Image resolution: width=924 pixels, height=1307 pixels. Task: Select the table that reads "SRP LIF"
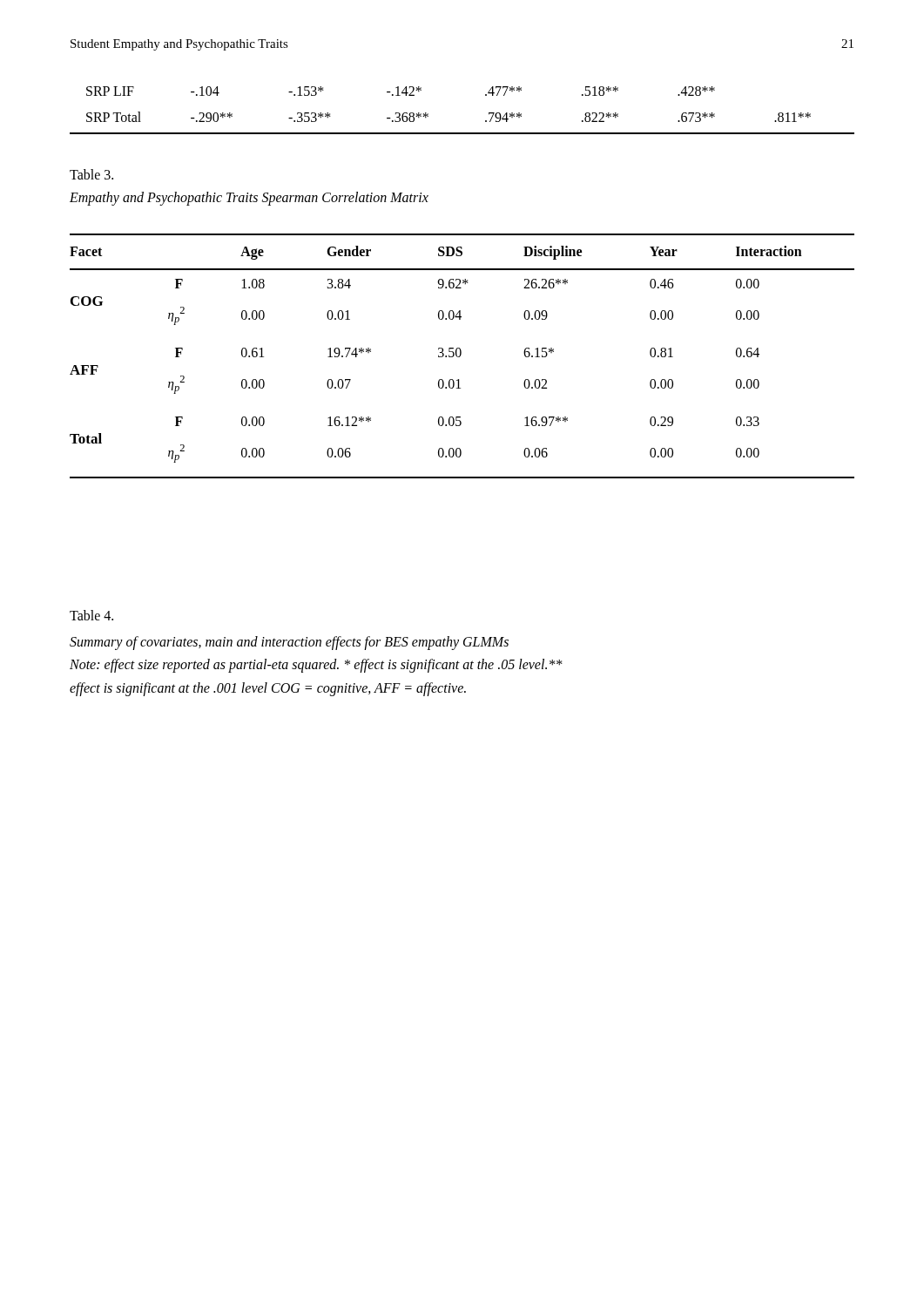[462, 106]
